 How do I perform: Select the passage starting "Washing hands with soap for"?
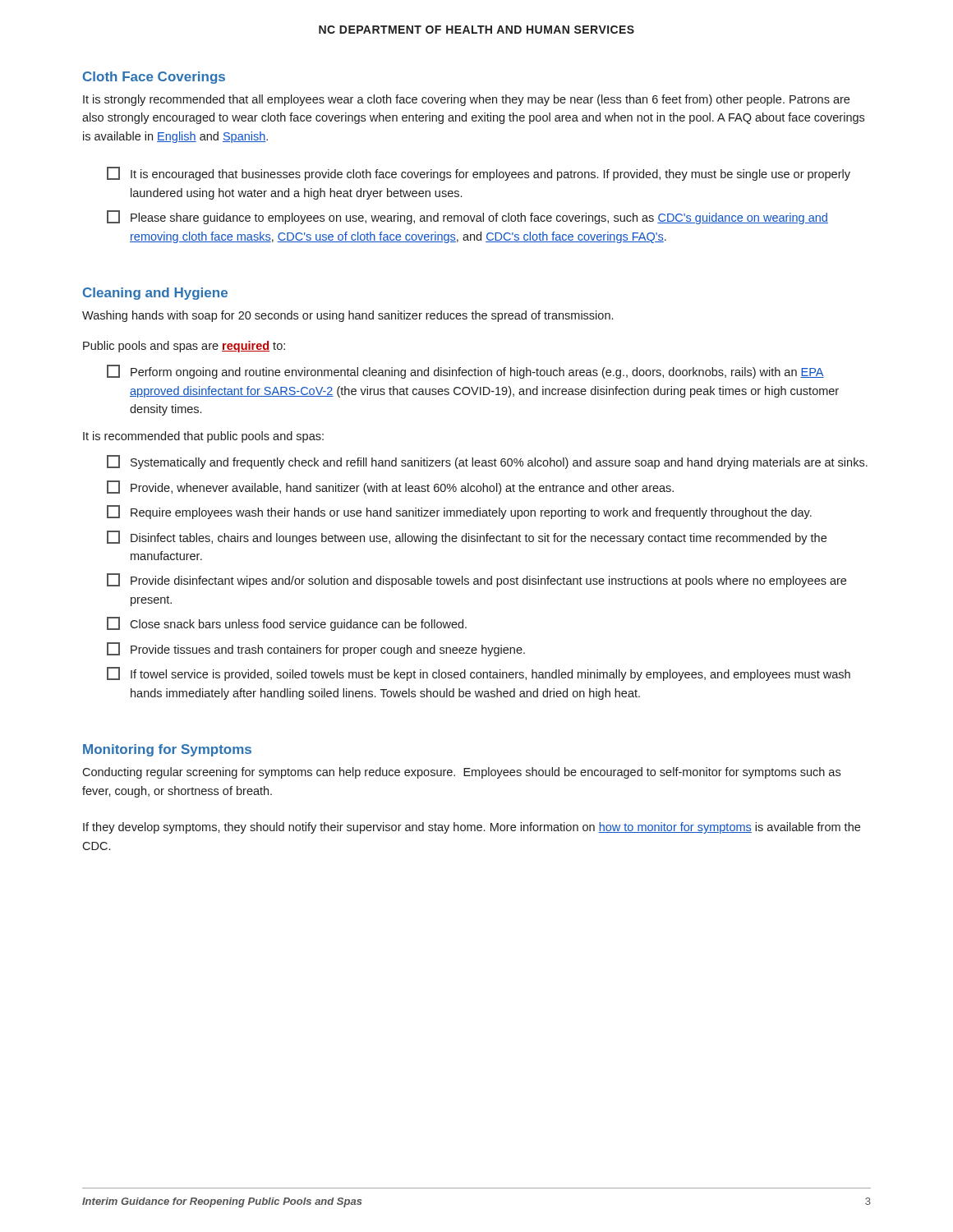[348, 316]
